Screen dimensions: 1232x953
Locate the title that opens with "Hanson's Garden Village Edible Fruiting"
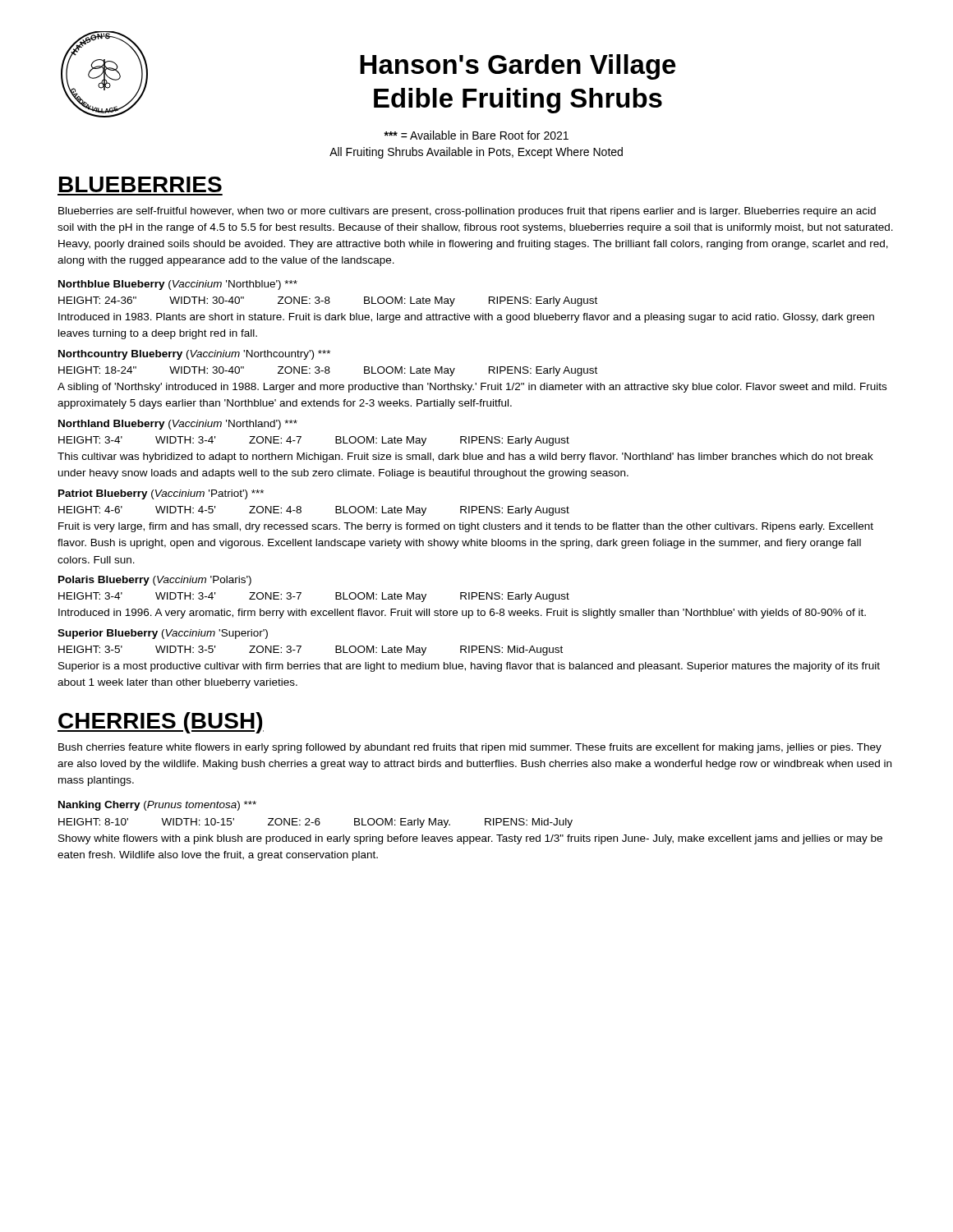tap(518, 82)
